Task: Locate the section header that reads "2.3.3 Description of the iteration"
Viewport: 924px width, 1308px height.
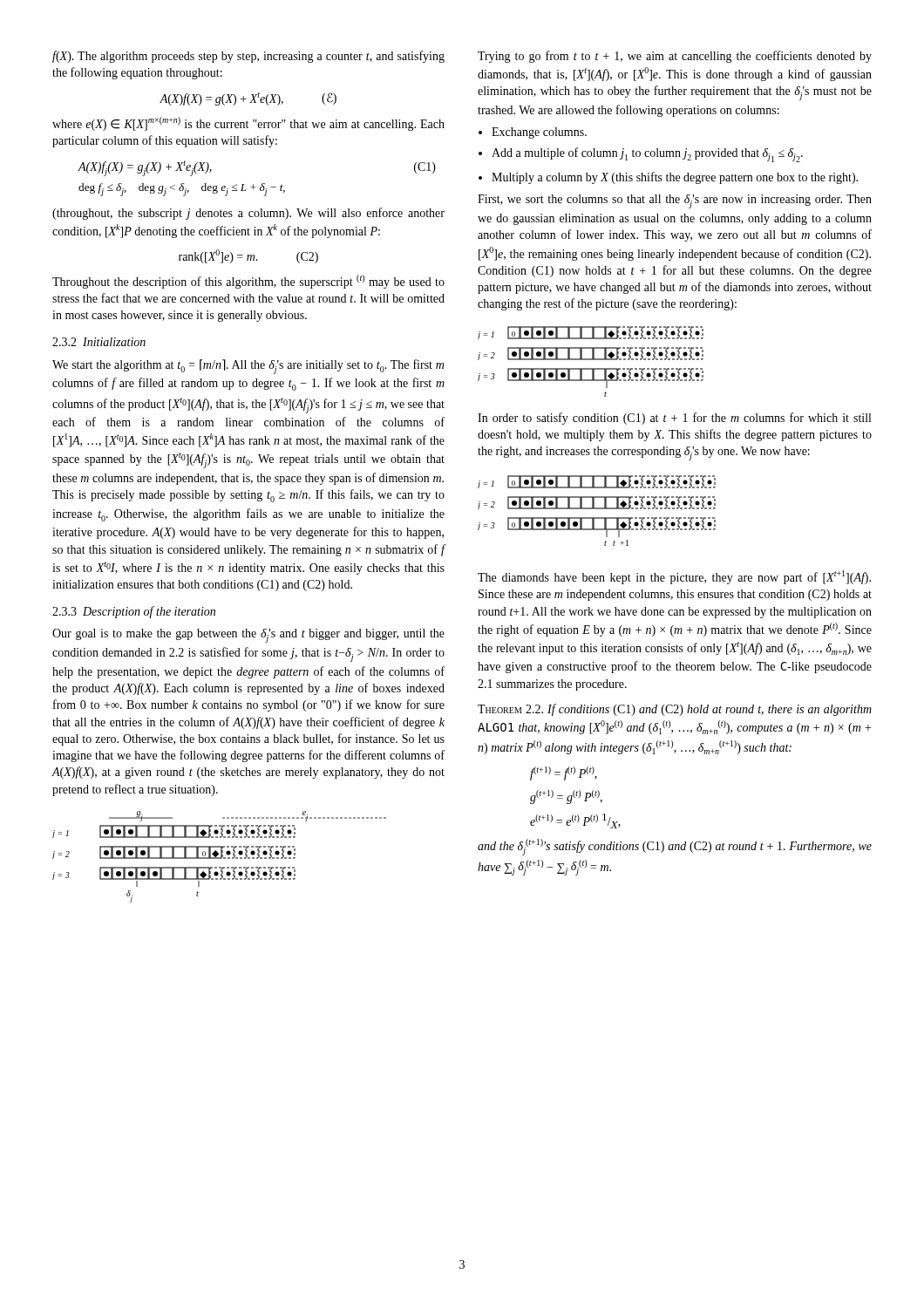Action: pos(134,612)
